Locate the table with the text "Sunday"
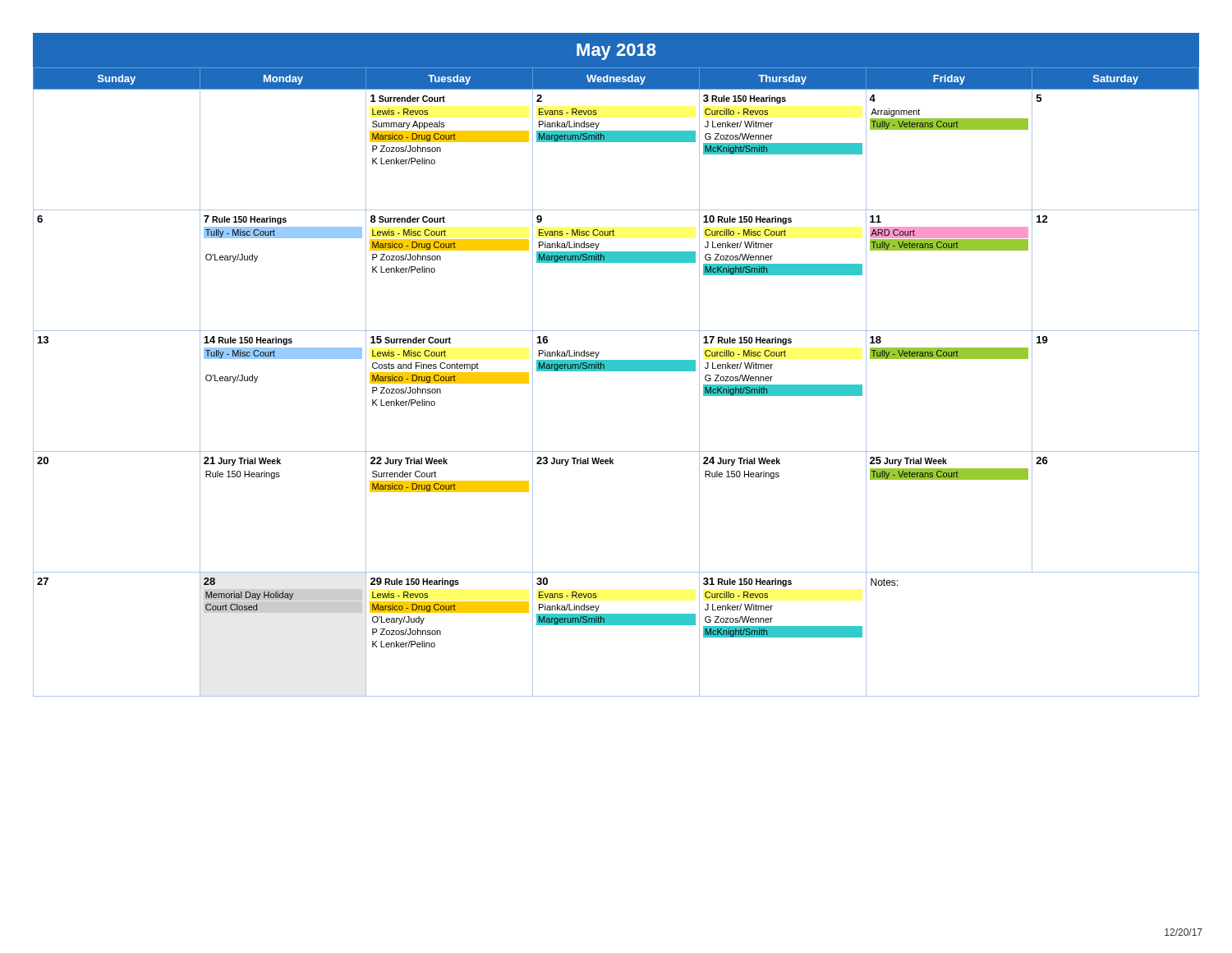Viewport: 1232px width, 953px height. 616,365
